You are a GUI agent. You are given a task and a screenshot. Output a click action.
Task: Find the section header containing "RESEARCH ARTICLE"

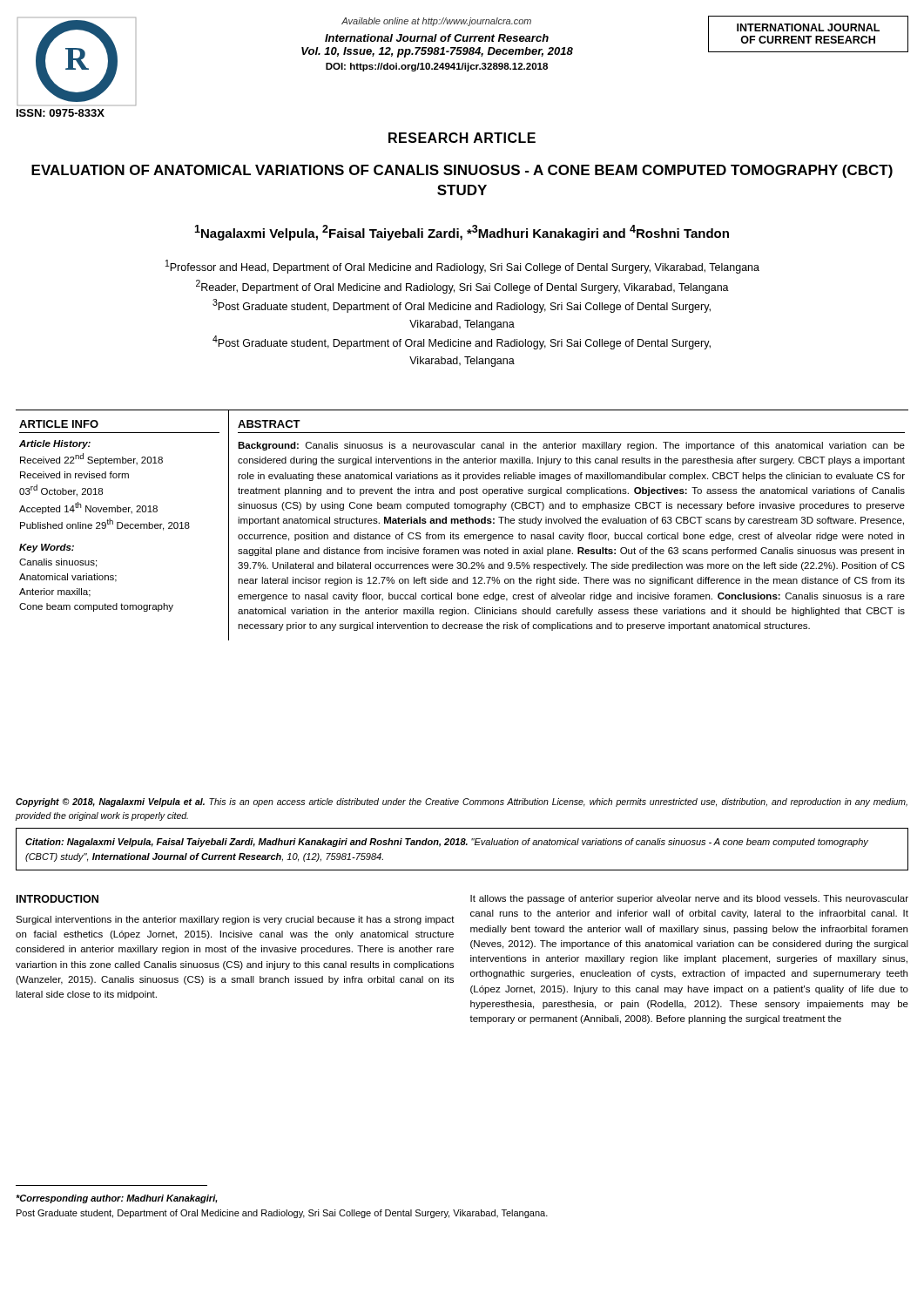click(x=462, y=138)
